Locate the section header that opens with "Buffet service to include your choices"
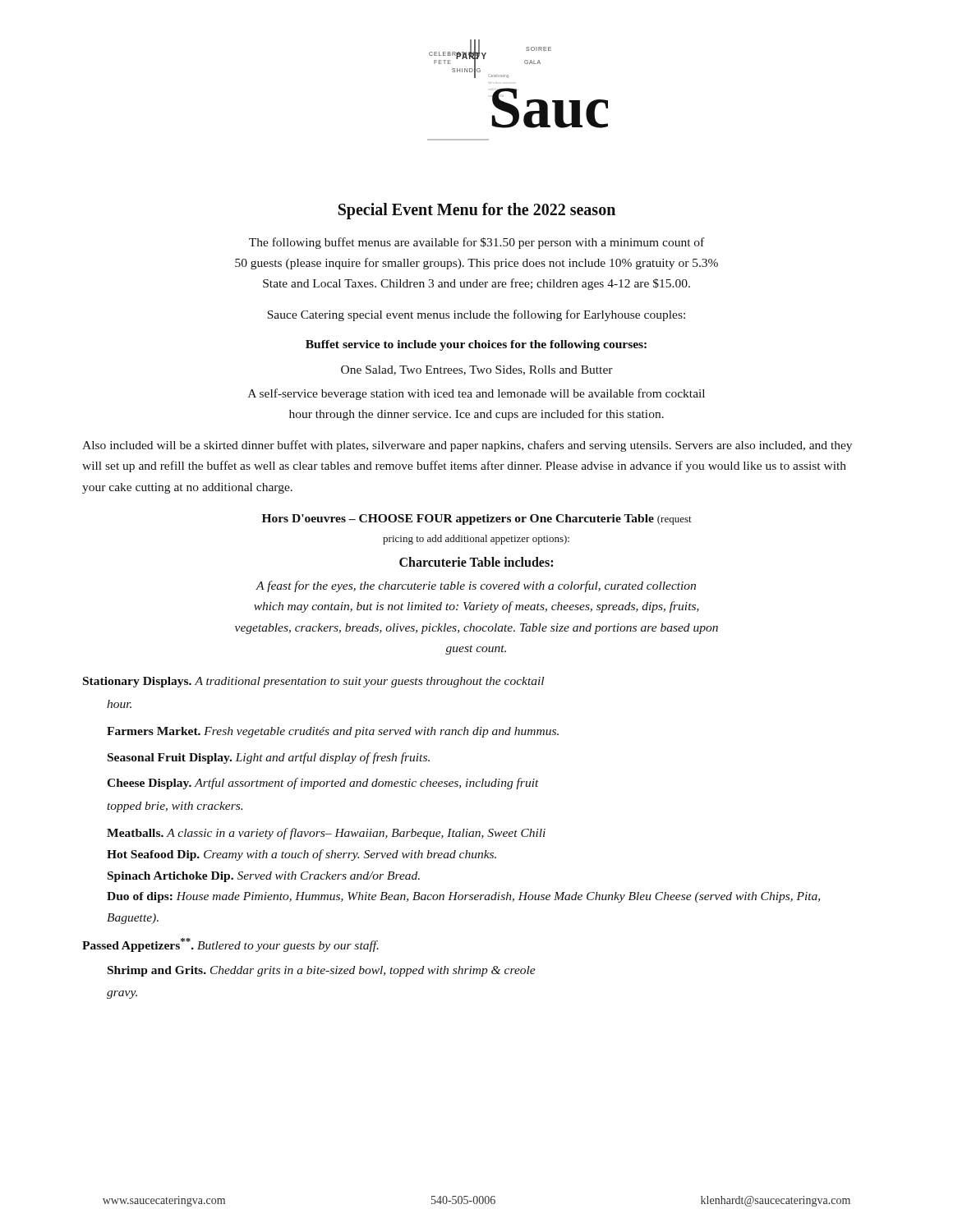Image resolution: width=953 pixels, height=1232 pixels. (x=476, y=344)
